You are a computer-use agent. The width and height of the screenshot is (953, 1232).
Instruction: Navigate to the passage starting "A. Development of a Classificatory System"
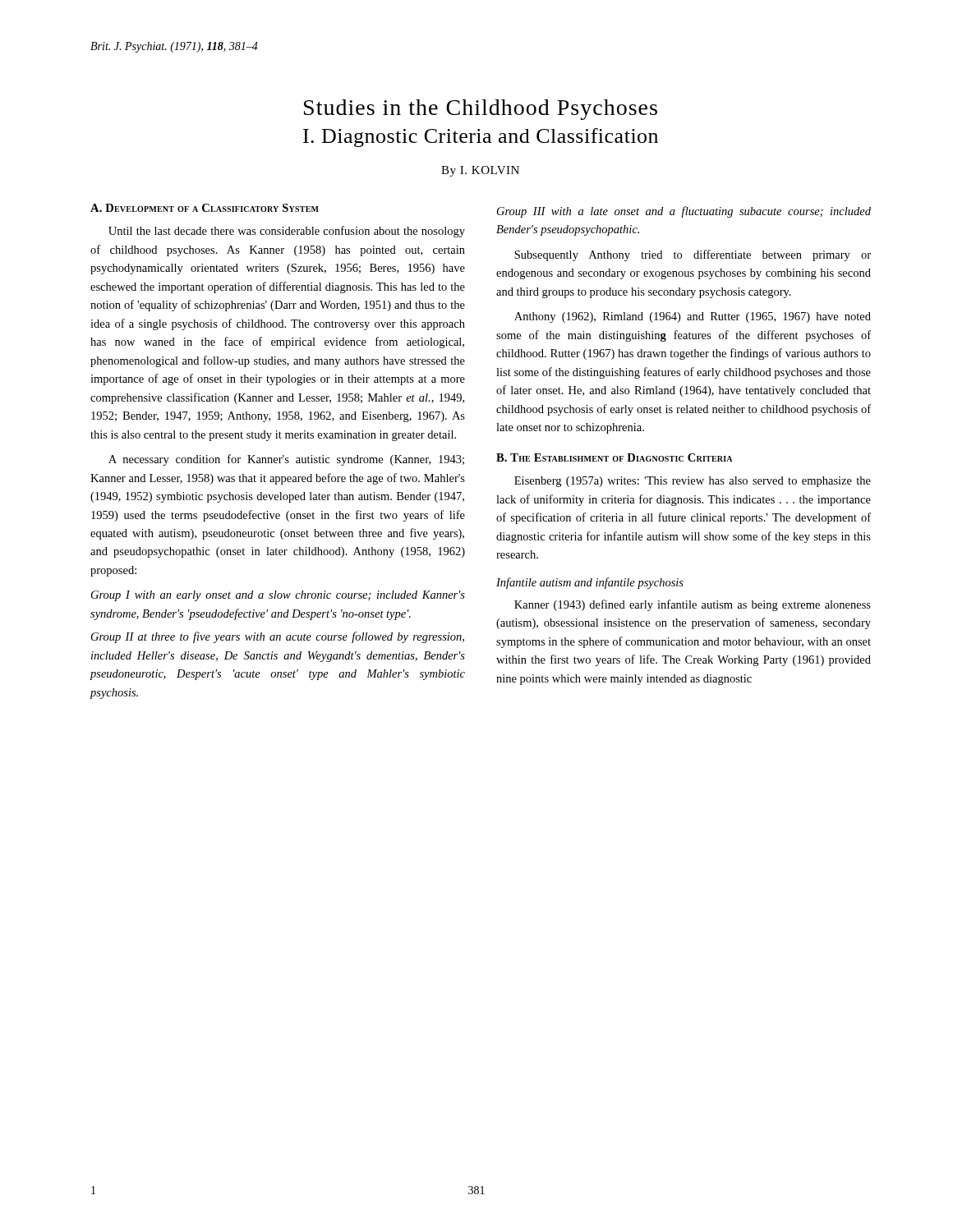tap(205, 208)
